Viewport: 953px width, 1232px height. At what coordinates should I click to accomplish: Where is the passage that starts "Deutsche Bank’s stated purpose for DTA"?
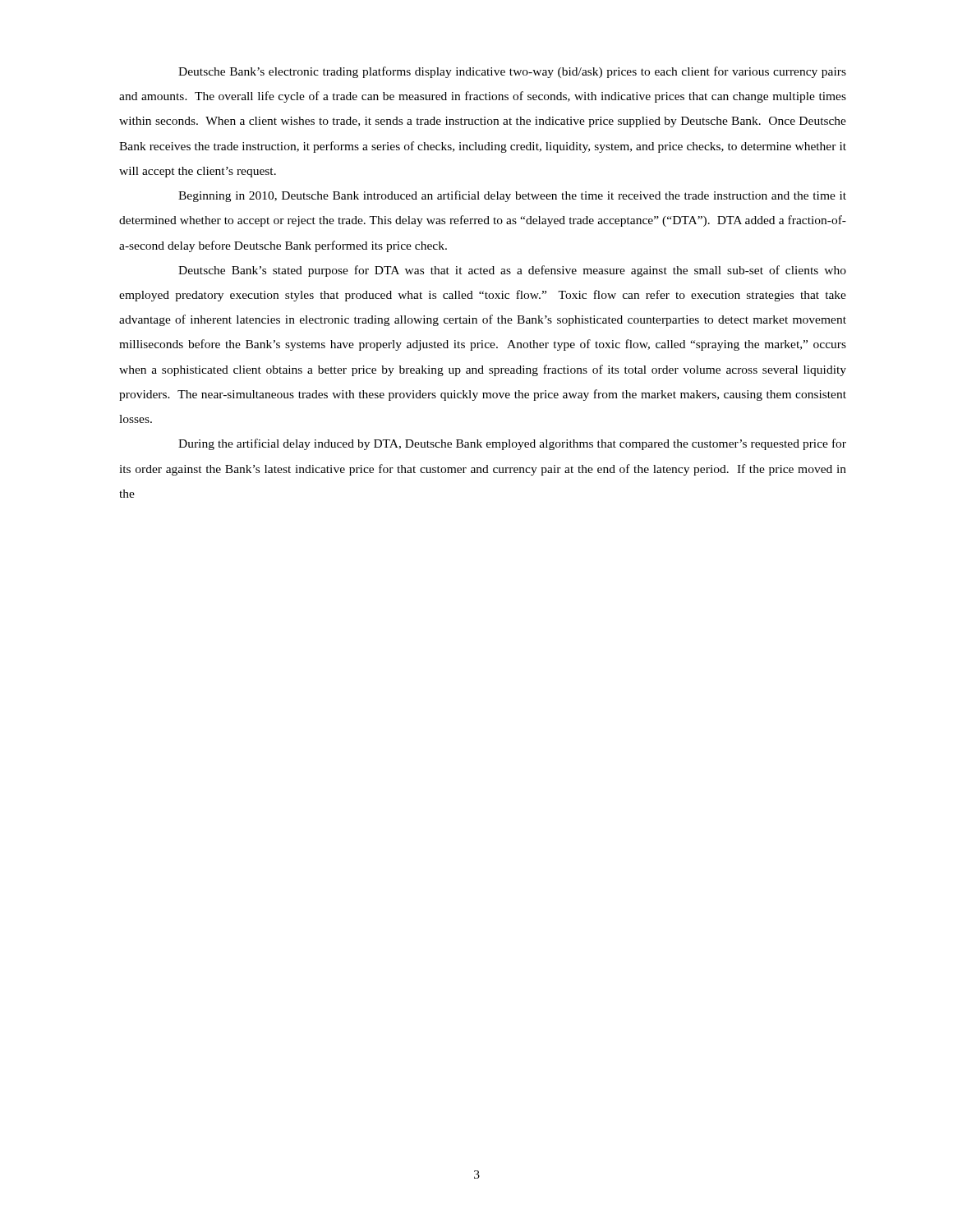tap(483, 345)
